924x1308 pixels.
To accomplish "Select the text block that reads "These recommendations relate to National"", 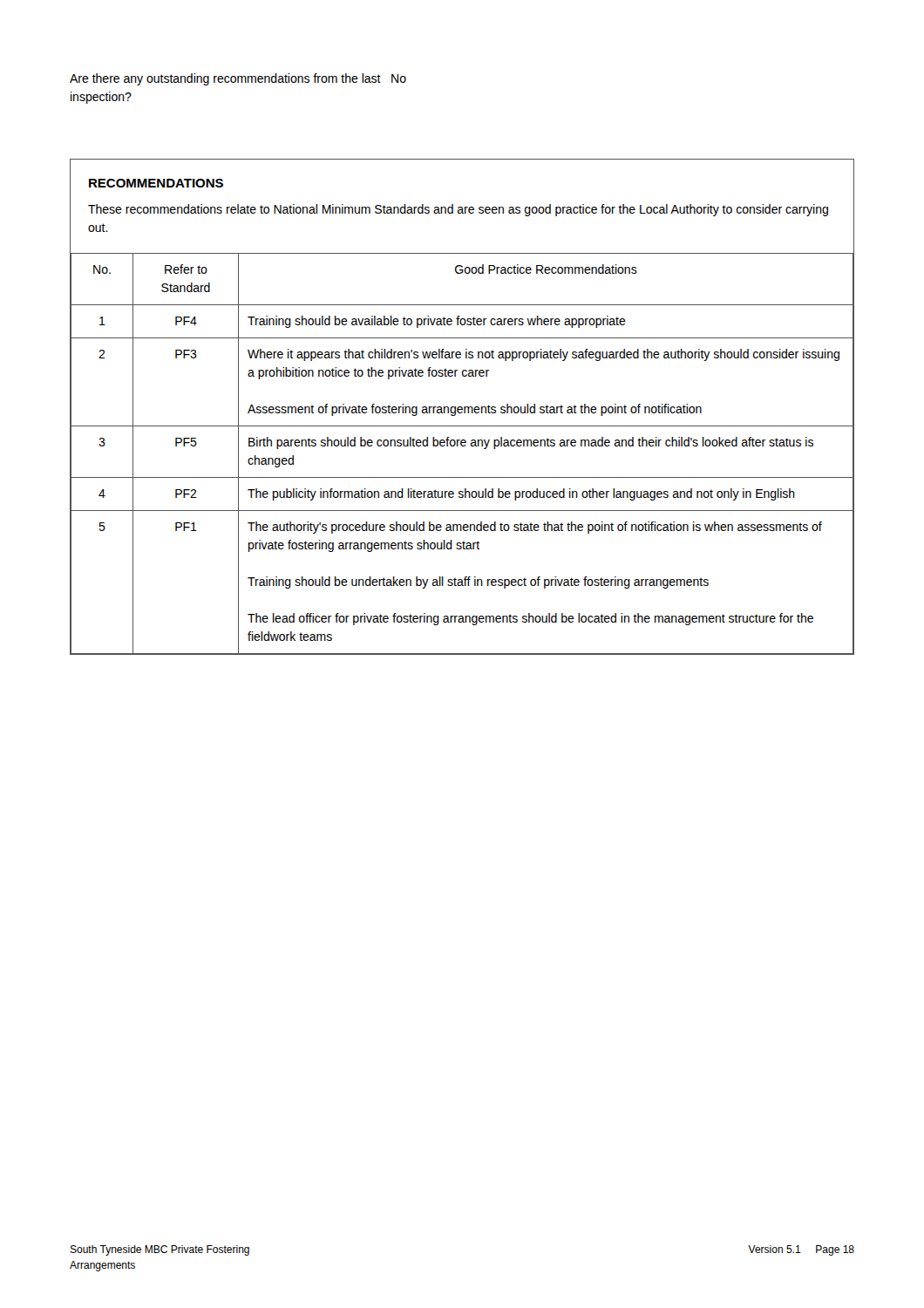I will 458,218.
